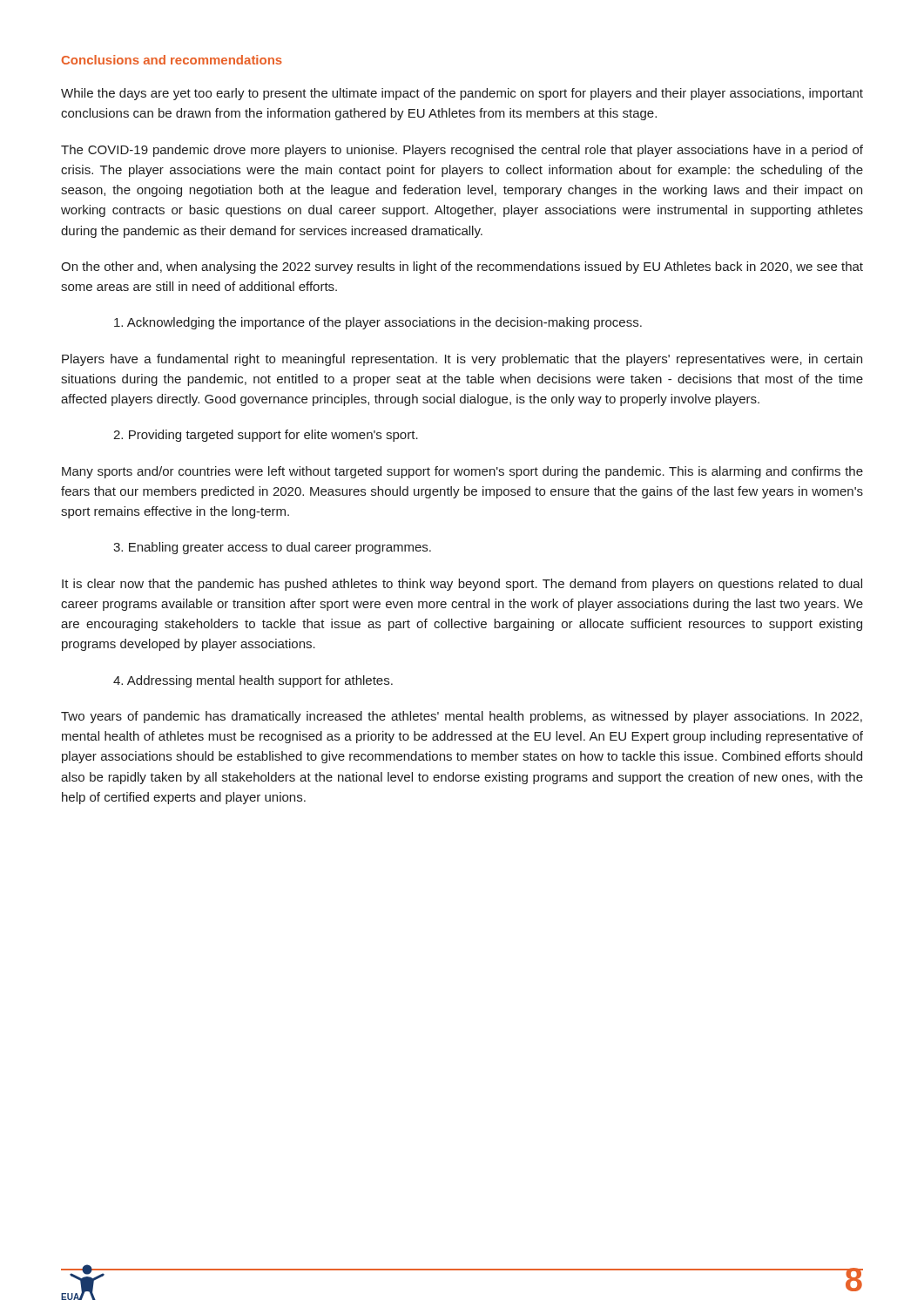
Task: Find the block on this page that starts "While the days are"
Action: coord(462,103)
